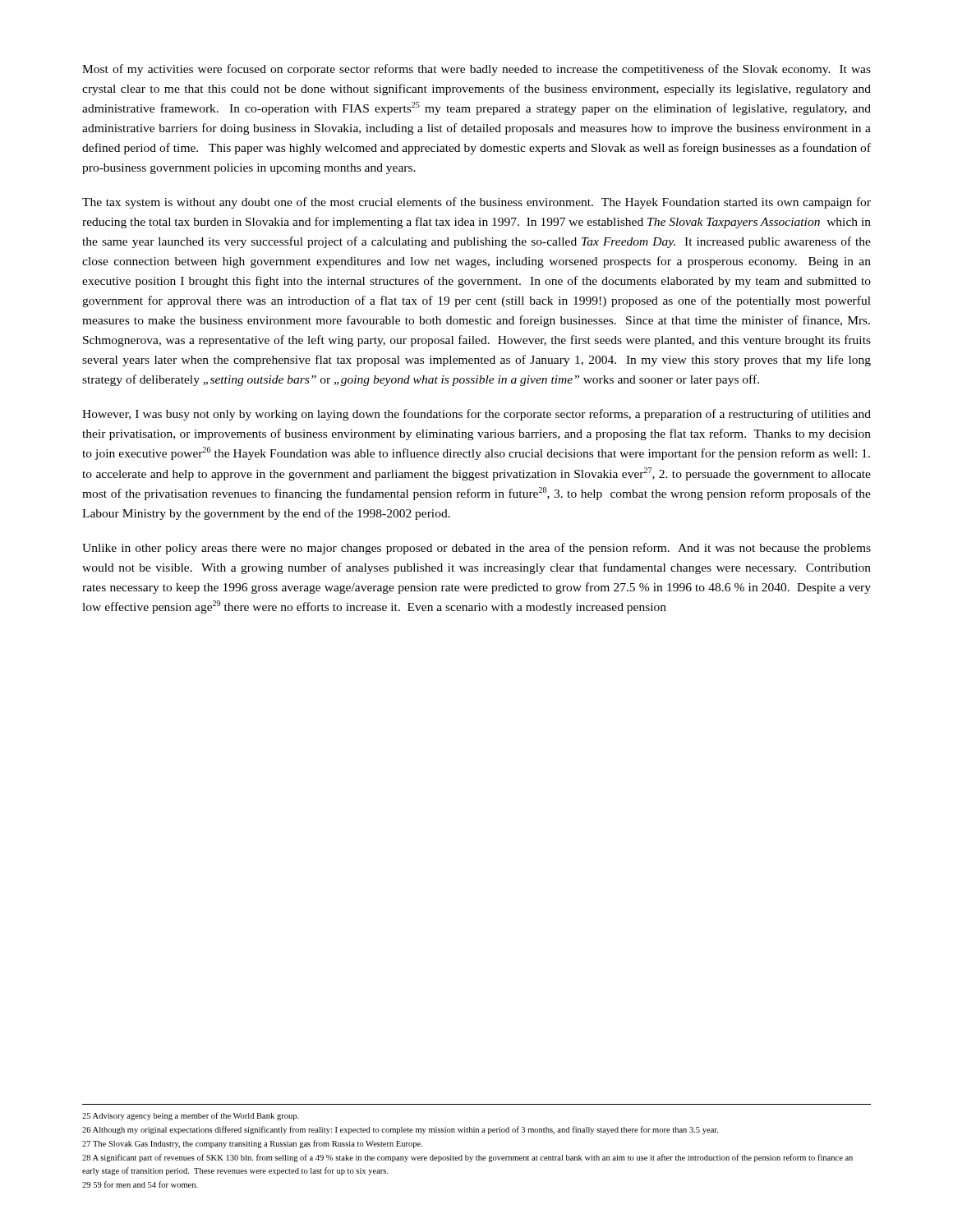Find the text block that says "Unlike in other policy areas there were no"
The image size is (953, 1232).
[476, 577]
